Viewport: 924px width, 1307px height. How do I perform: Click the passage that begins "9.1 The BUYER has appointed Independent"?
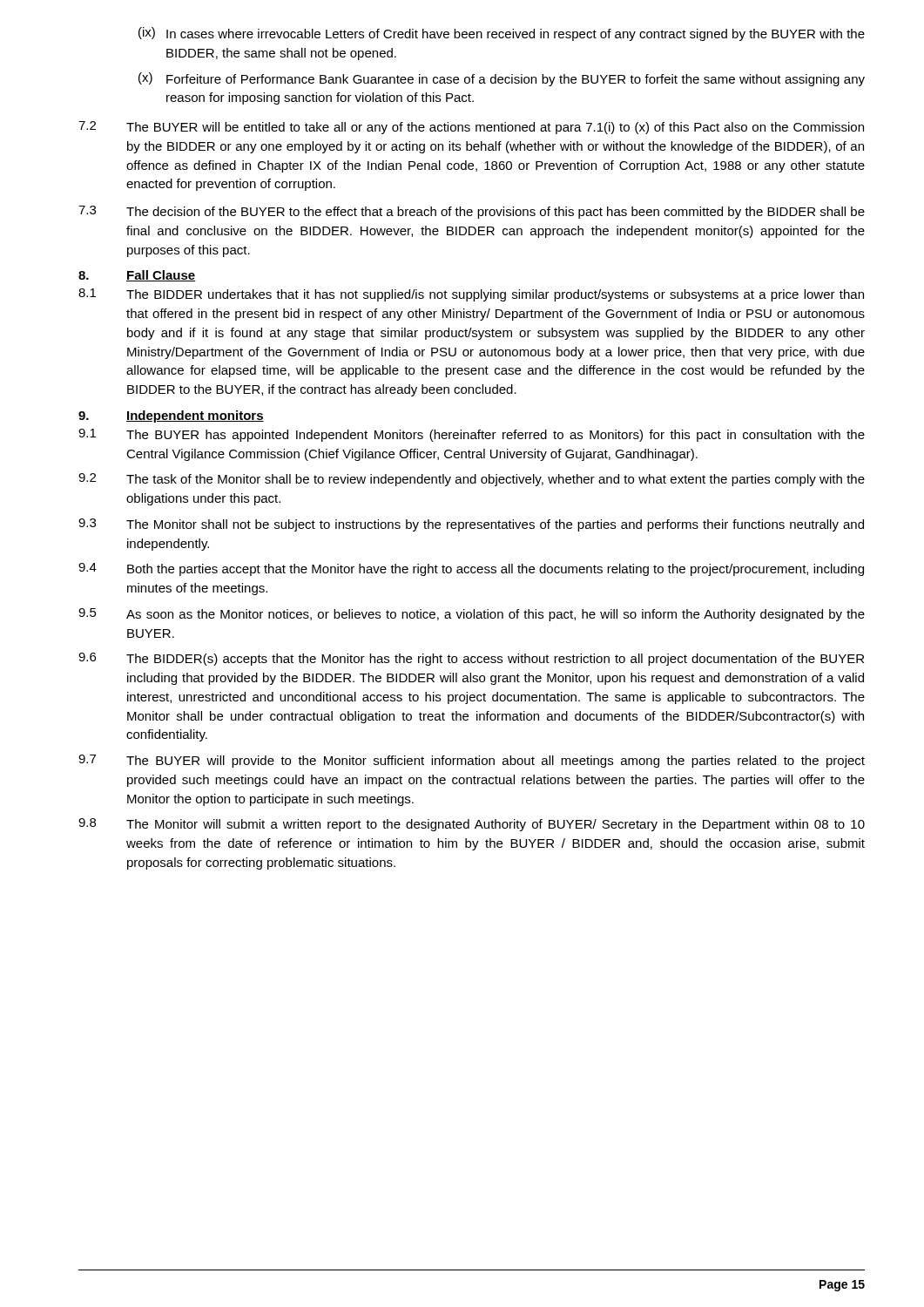472,444
